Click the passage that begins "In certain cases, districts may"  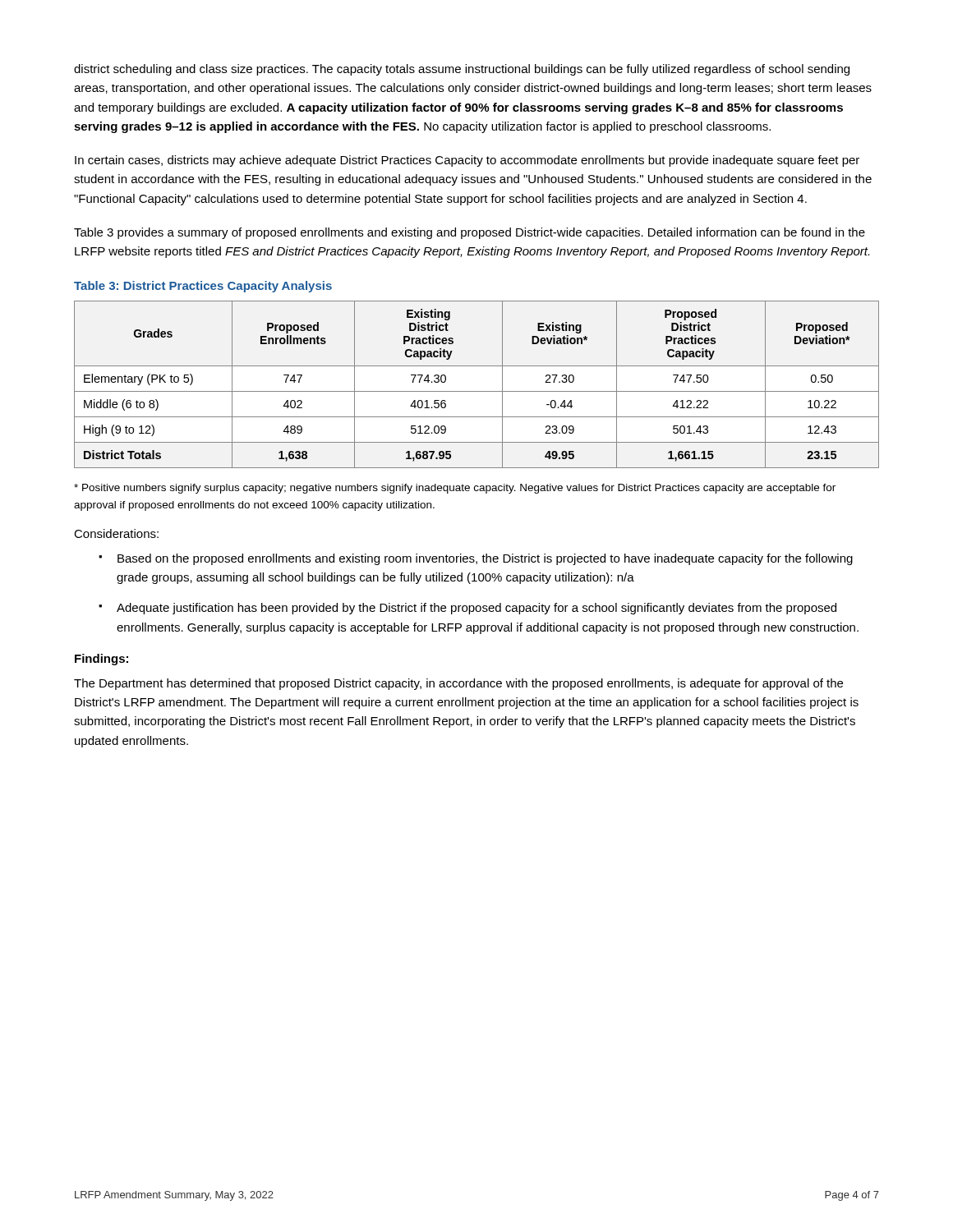(473, 179)
